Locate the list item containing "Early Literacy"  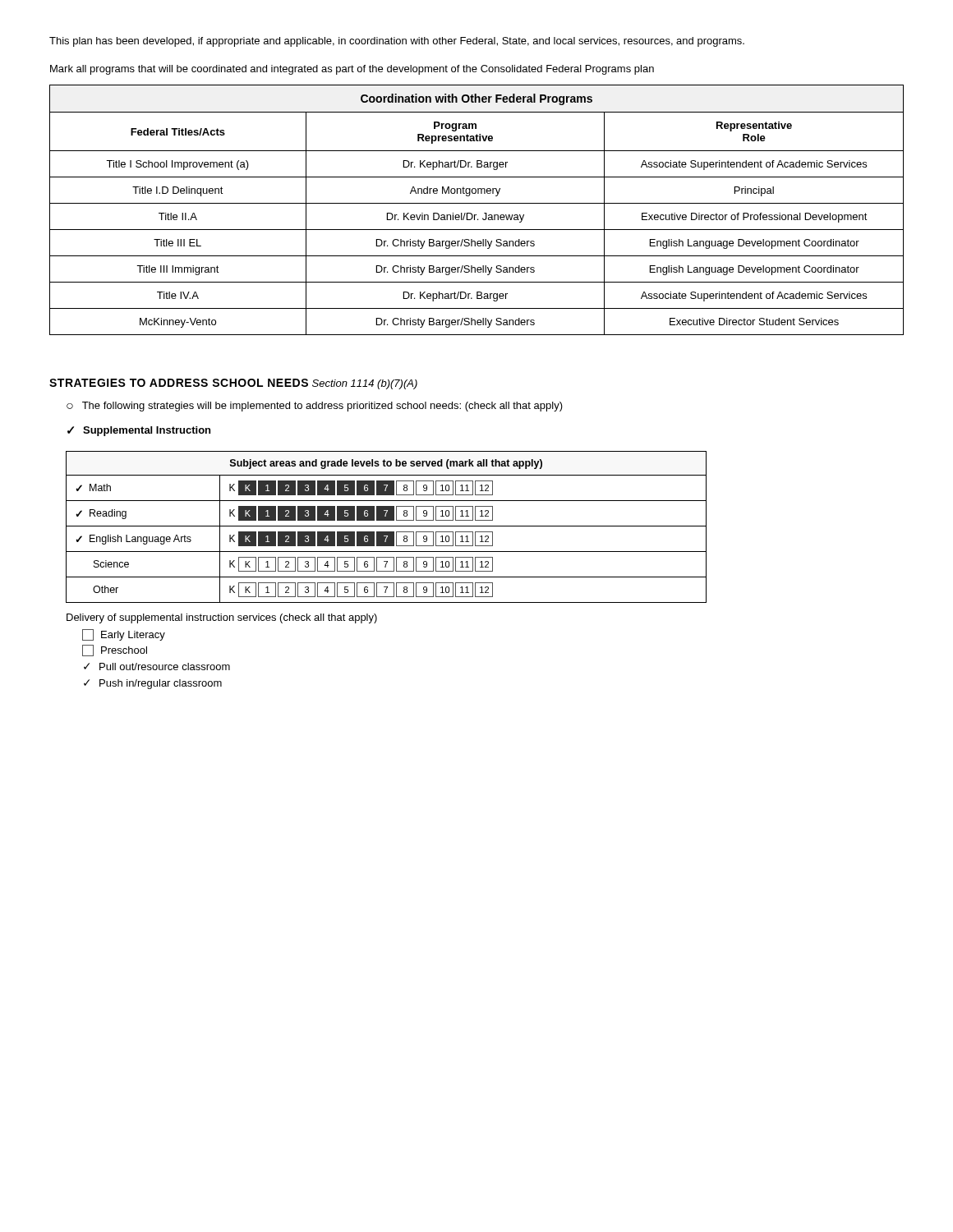124,635
